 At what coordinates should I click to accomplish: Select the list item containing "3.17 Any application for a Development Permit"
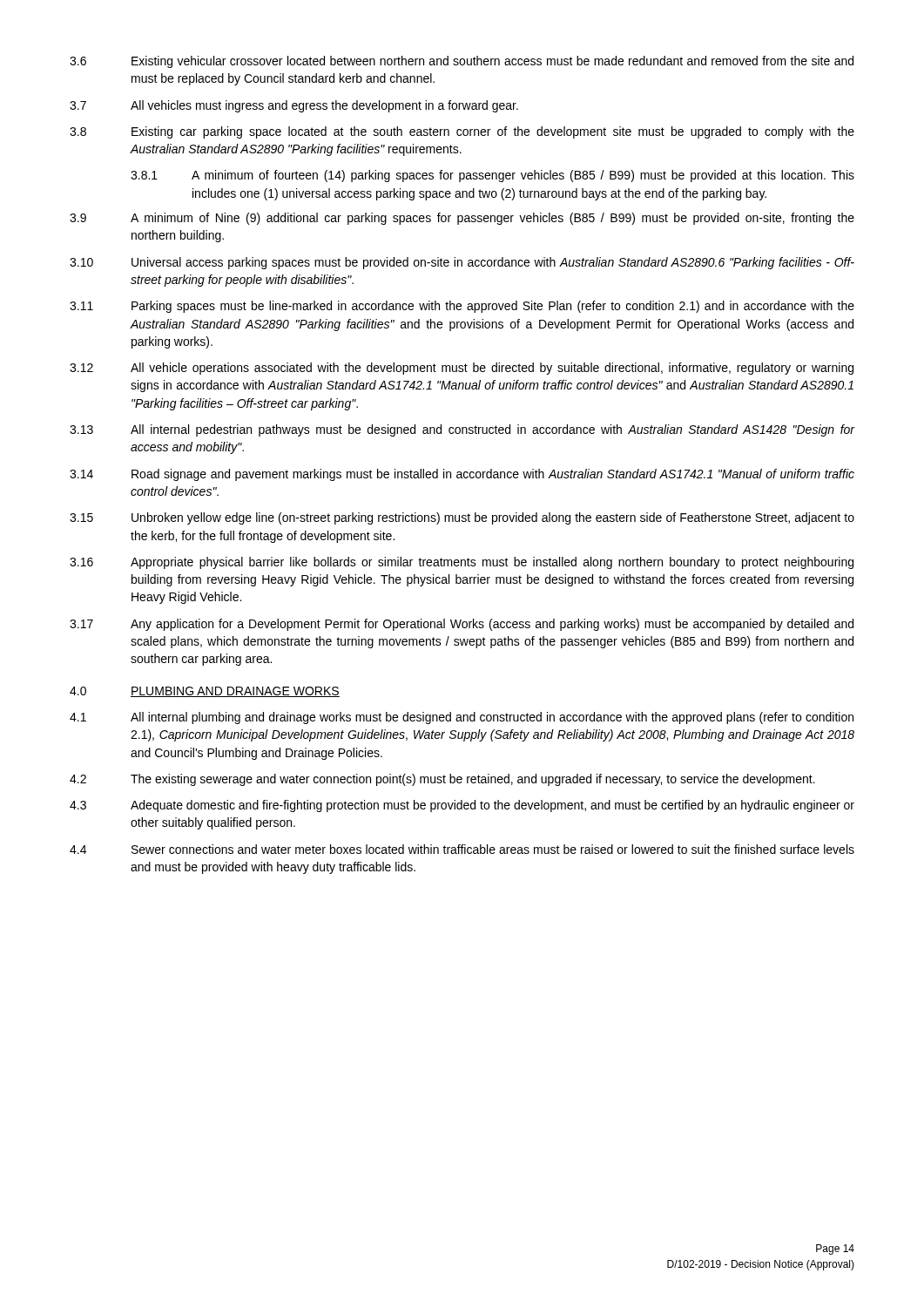(x=462, y=641)
